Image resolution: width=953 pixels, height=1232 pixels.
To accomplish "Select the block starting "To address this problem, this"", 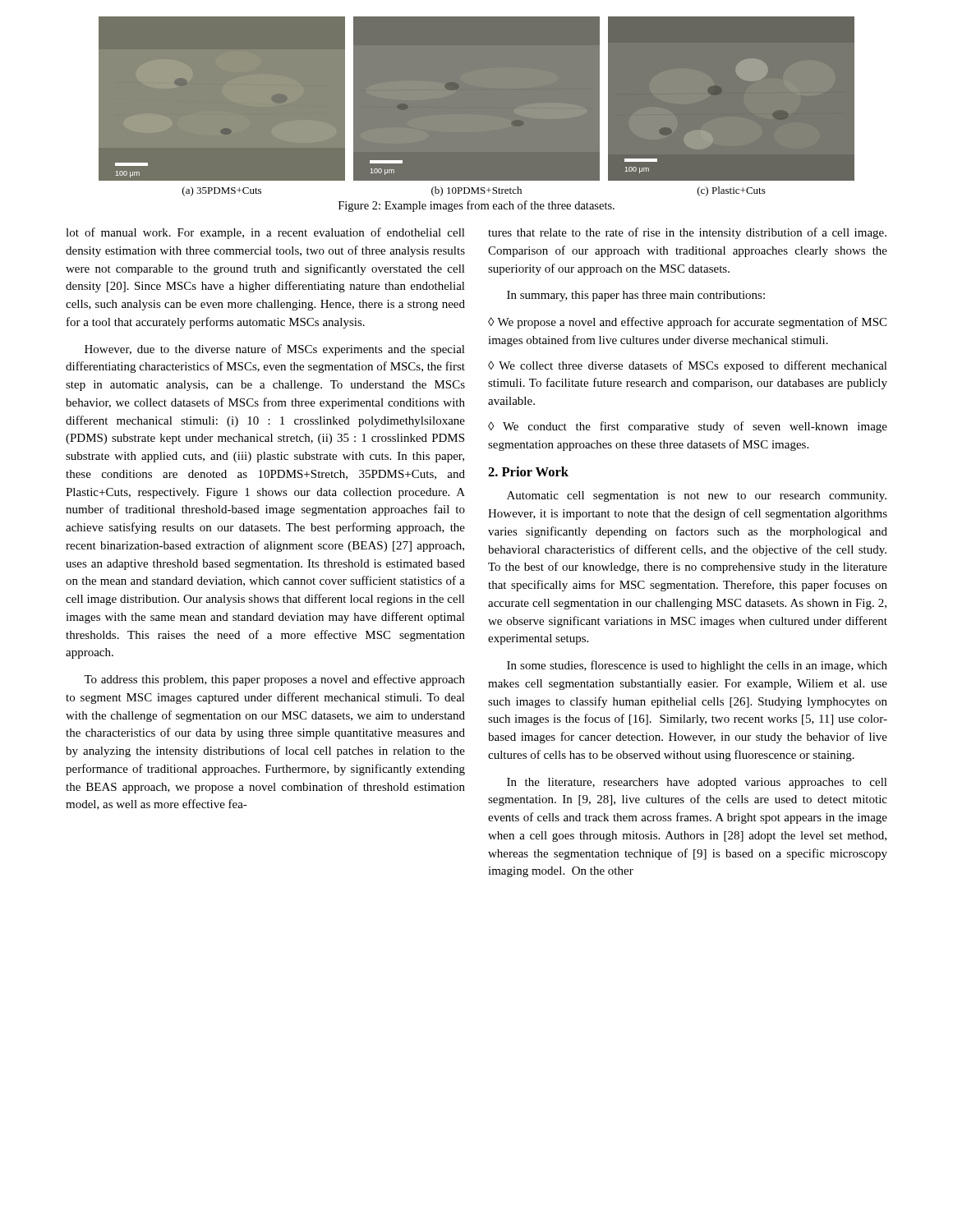I will coord(265,743).
